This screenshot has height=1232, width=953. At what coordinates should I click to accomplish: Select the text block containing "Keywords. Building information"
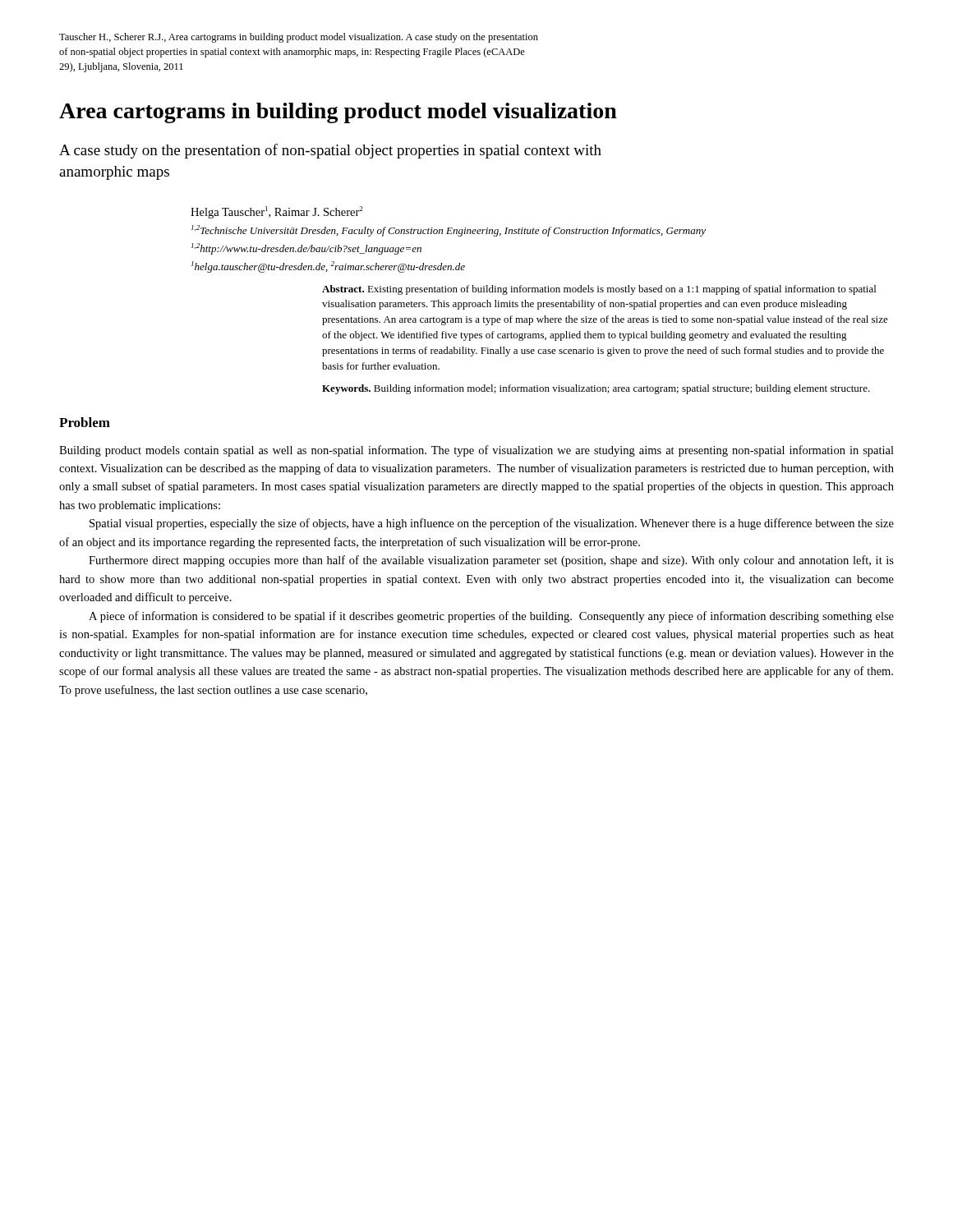(x=596, y=388)
